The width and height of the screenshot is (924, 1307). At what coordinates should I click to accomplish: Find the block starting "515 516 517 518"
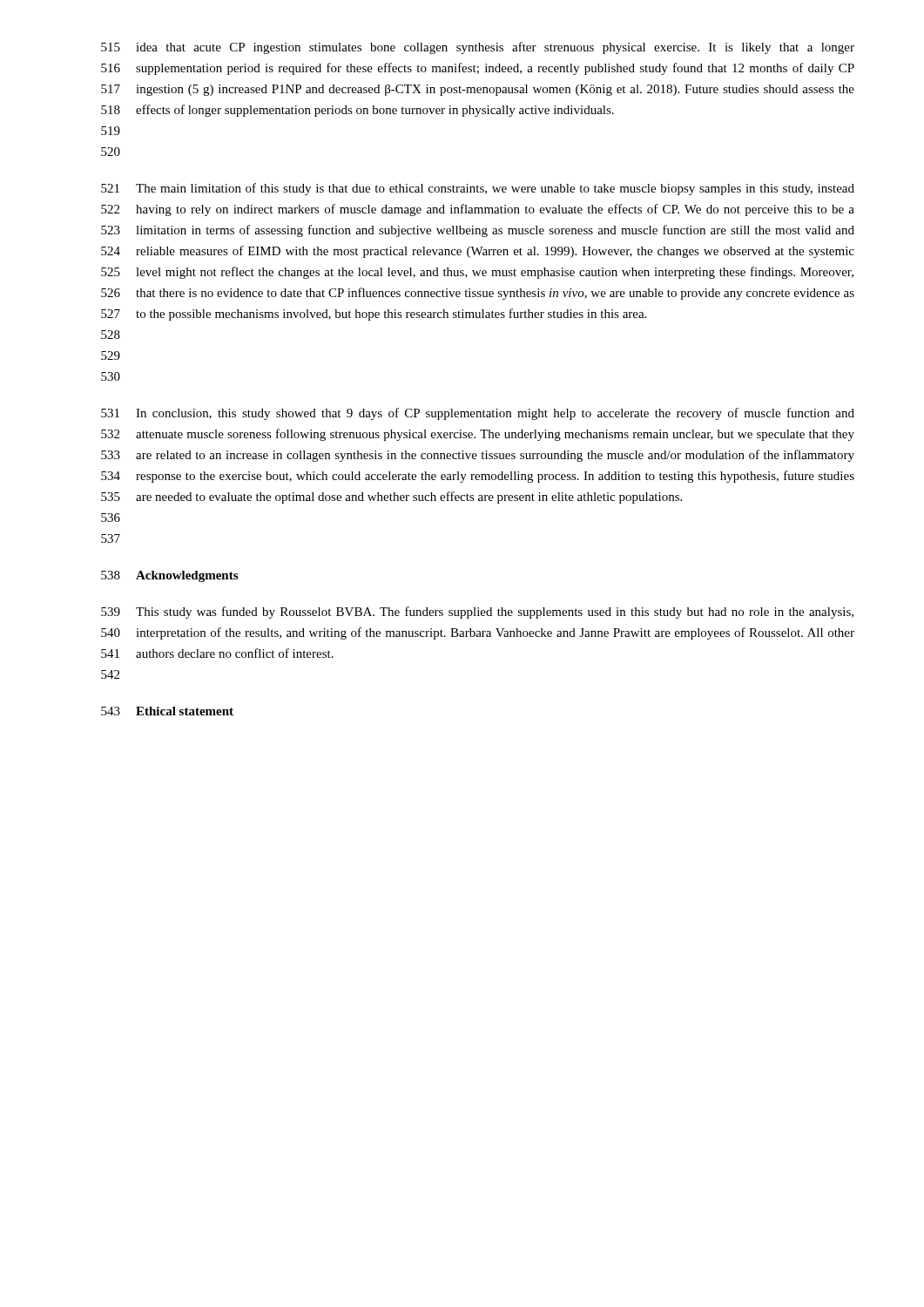pos(471,99)
